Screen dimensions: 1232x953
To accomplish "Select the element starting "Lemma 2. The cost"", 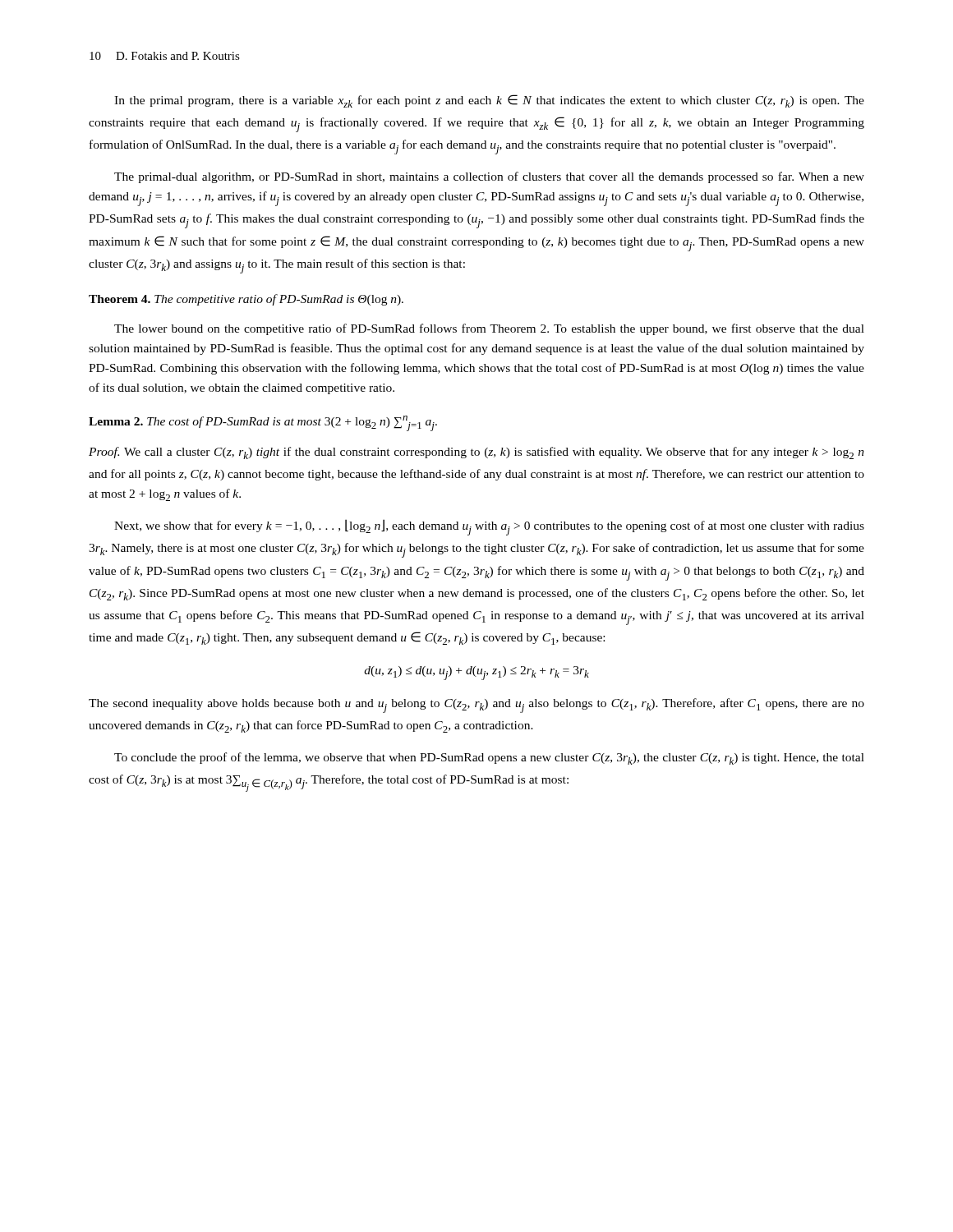I will [x=263, y=423].
